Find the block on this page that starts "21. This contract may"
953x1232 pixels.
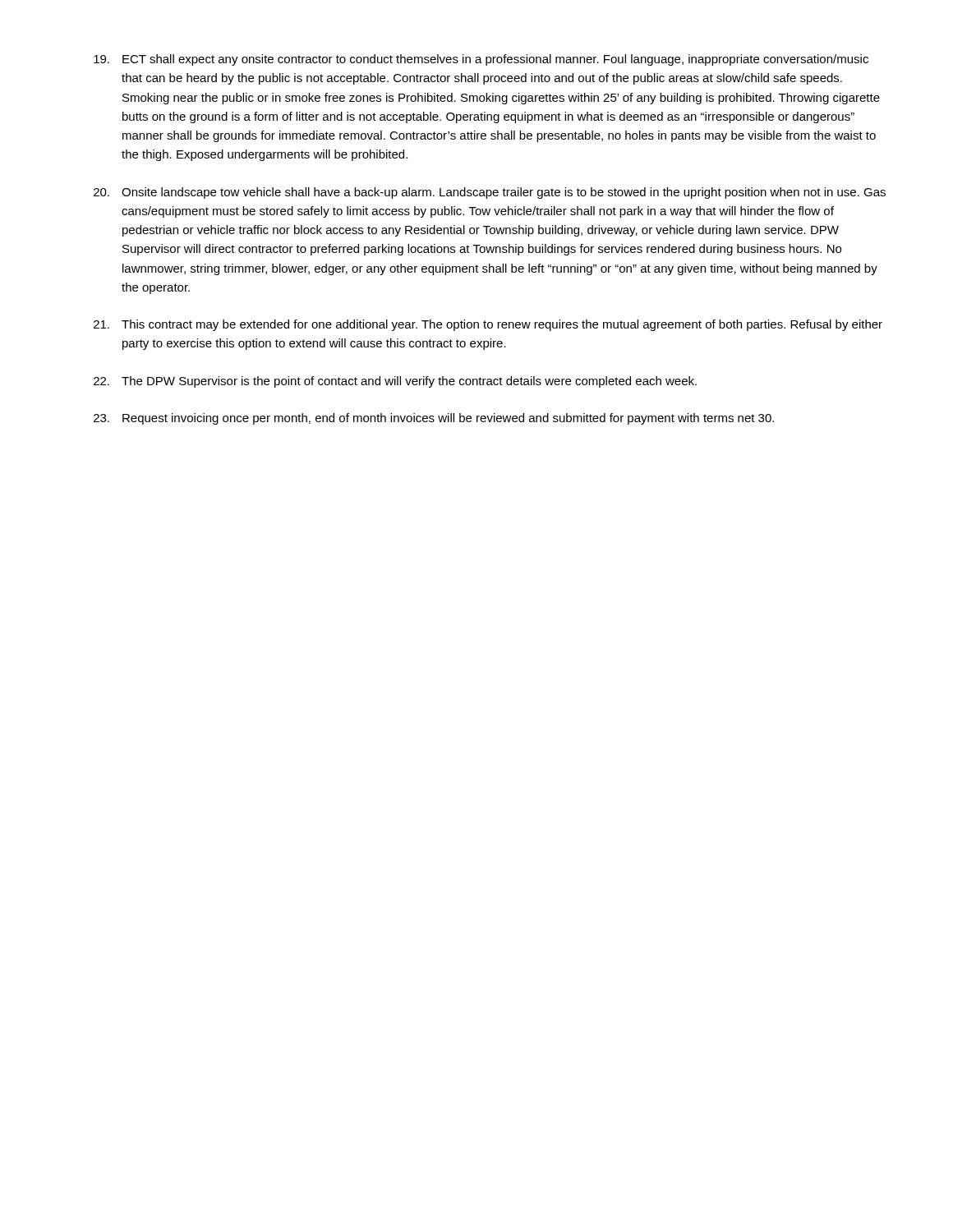tap(485, 334)
